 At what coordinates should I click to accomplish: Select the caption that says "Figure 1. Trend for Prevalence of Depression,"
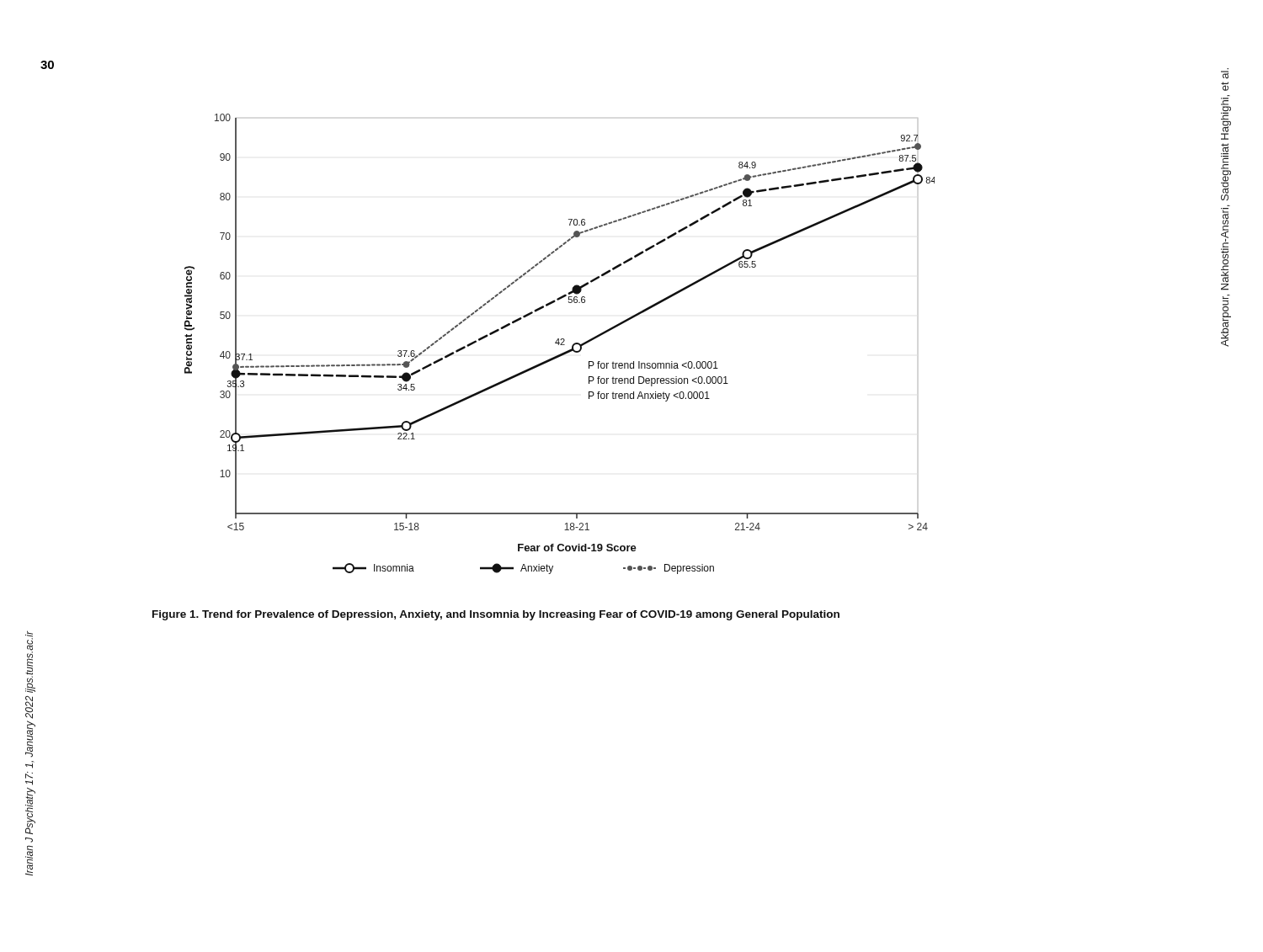[x=551, y=615]
